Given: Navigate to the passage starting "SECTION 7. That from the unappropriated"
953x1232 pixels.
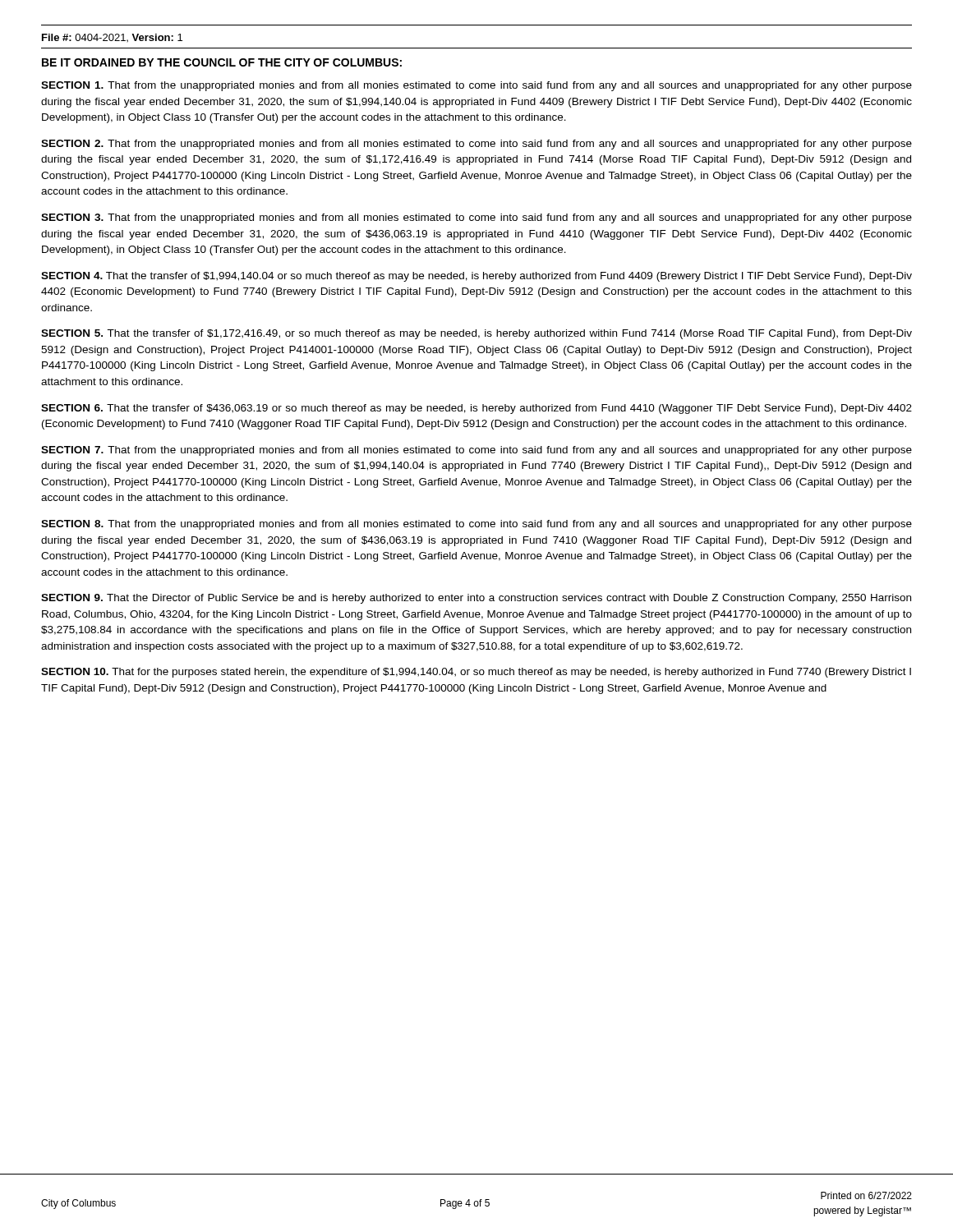Looking at the screenshot, I should coord(476,474).
